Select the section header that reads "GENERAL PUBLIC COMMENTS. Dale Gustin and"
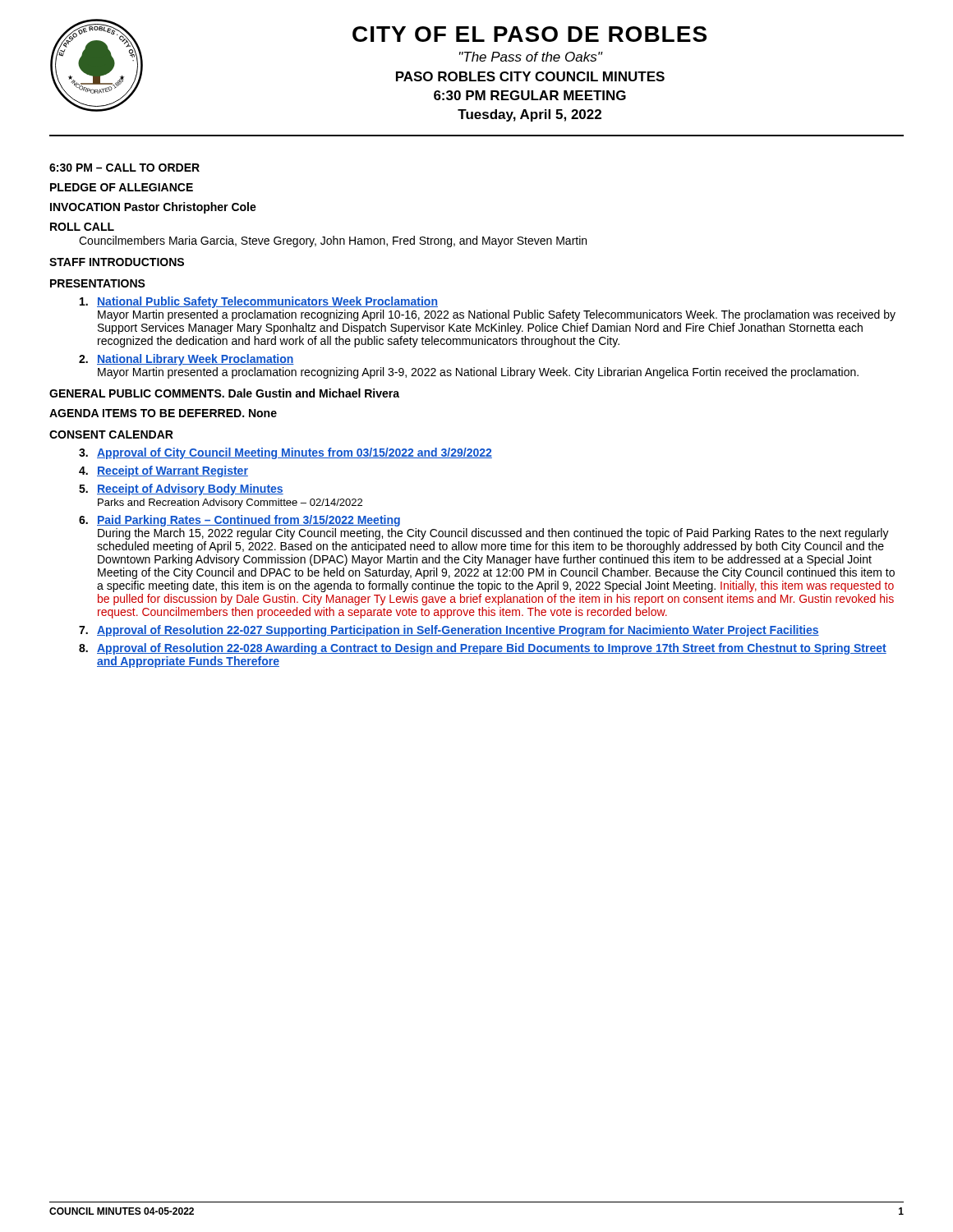The height and width of the screenshot is (1232, 953). 224,393
